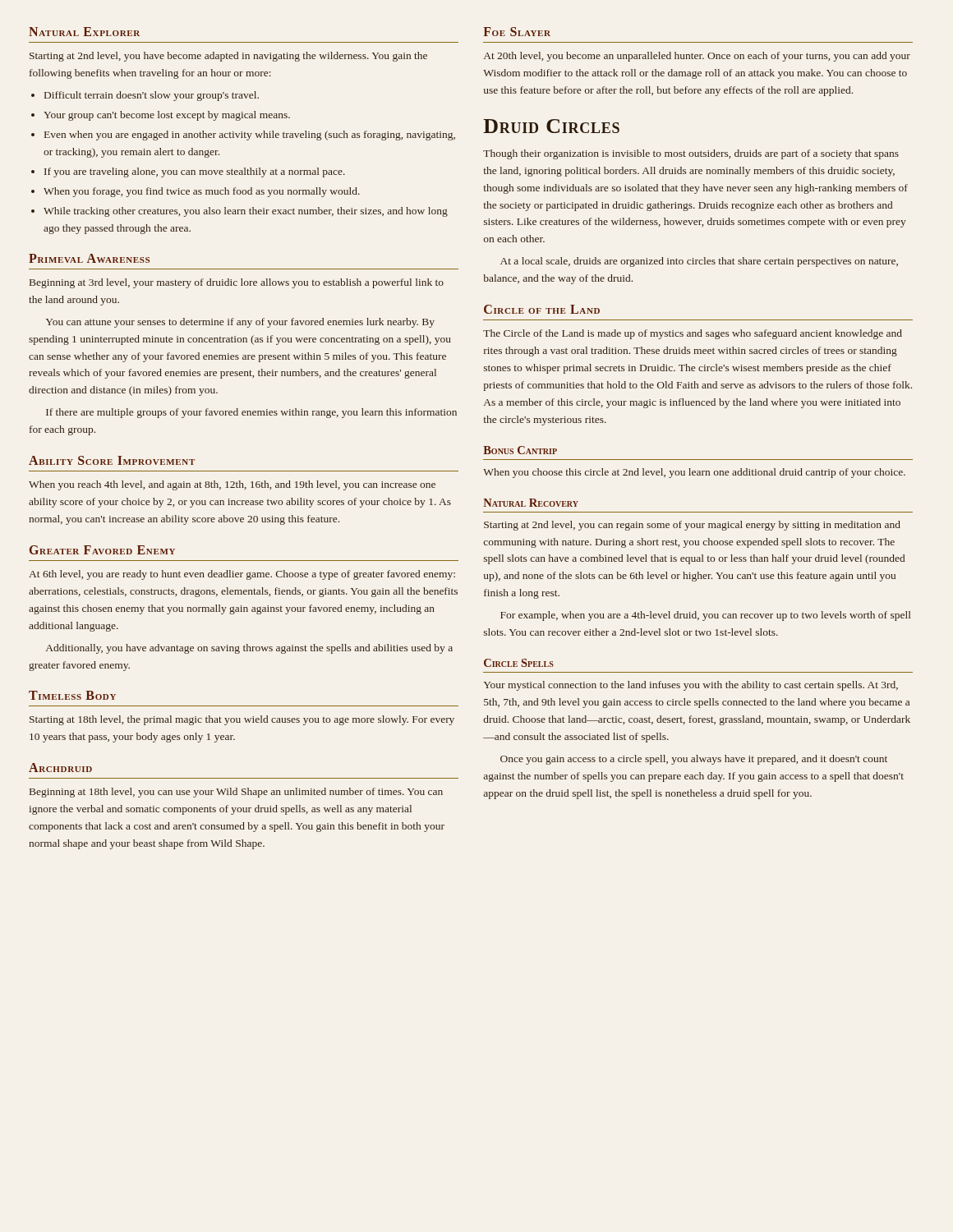The image size is (953, 1232).
Task: Locate the element starting "Primeval Awareness"
Action: point(90,258)
